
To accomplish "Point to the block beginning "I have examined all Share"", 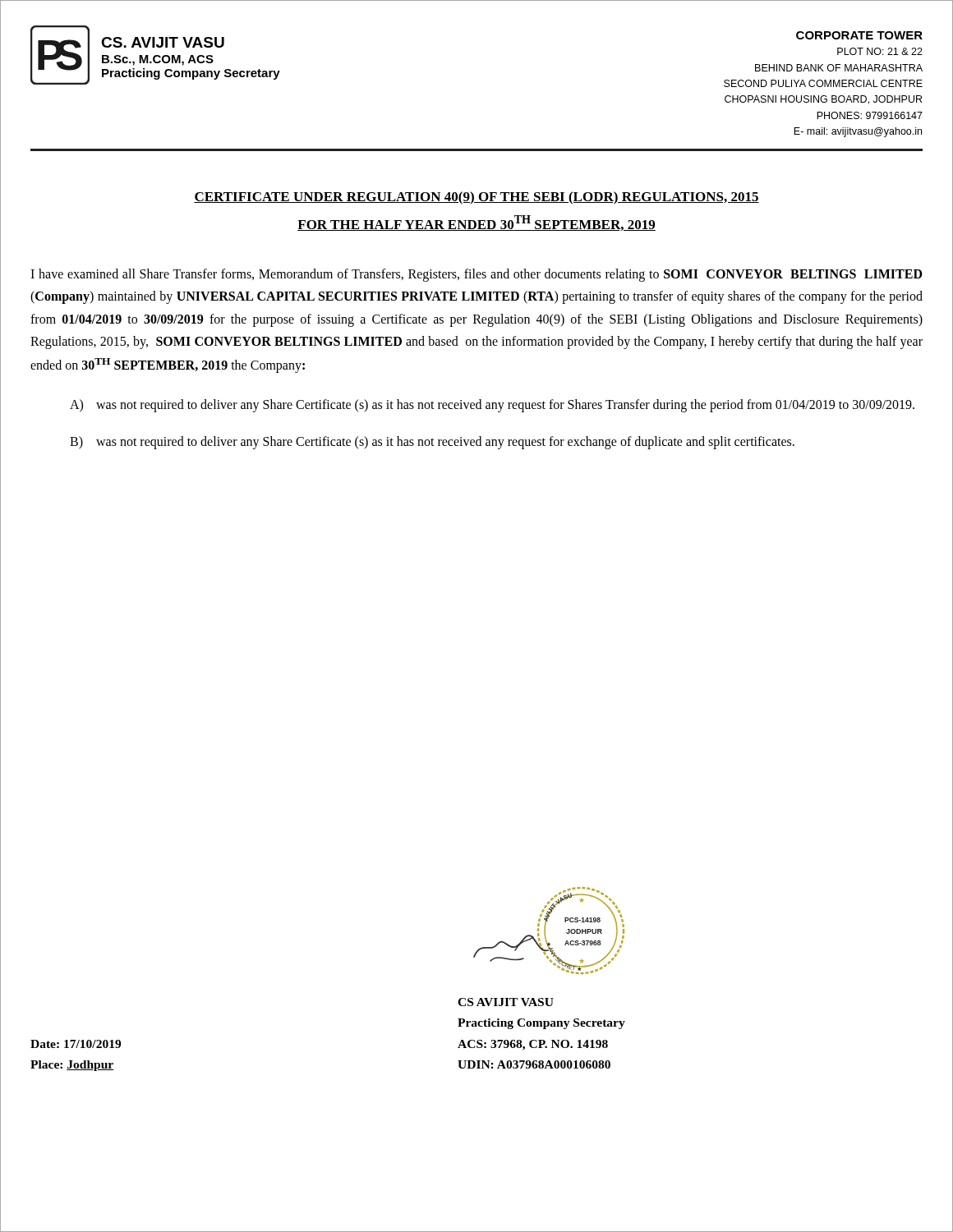I will click(476, 320).
